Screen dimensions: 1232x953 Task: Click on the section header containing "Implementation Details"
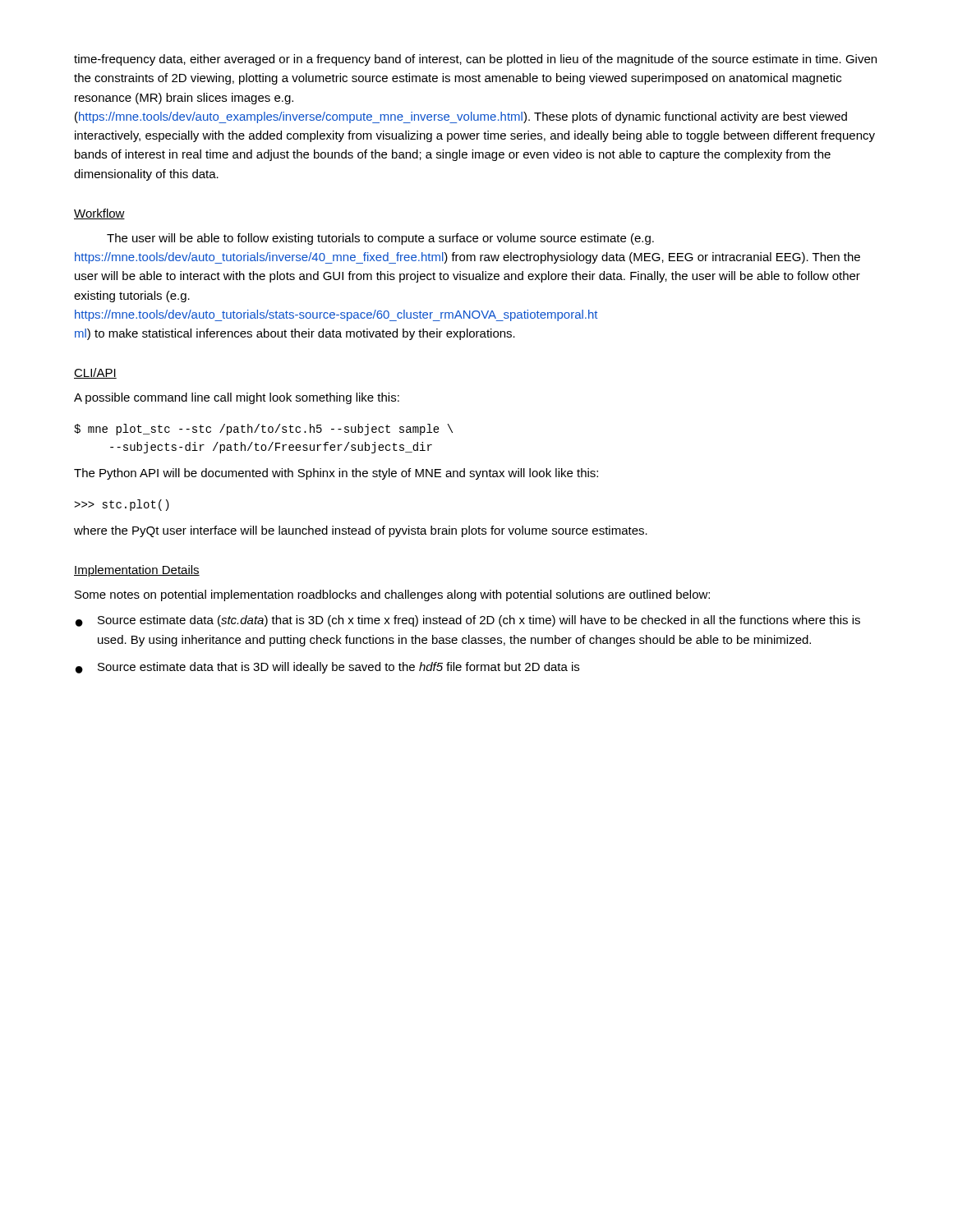click(137, 570)
